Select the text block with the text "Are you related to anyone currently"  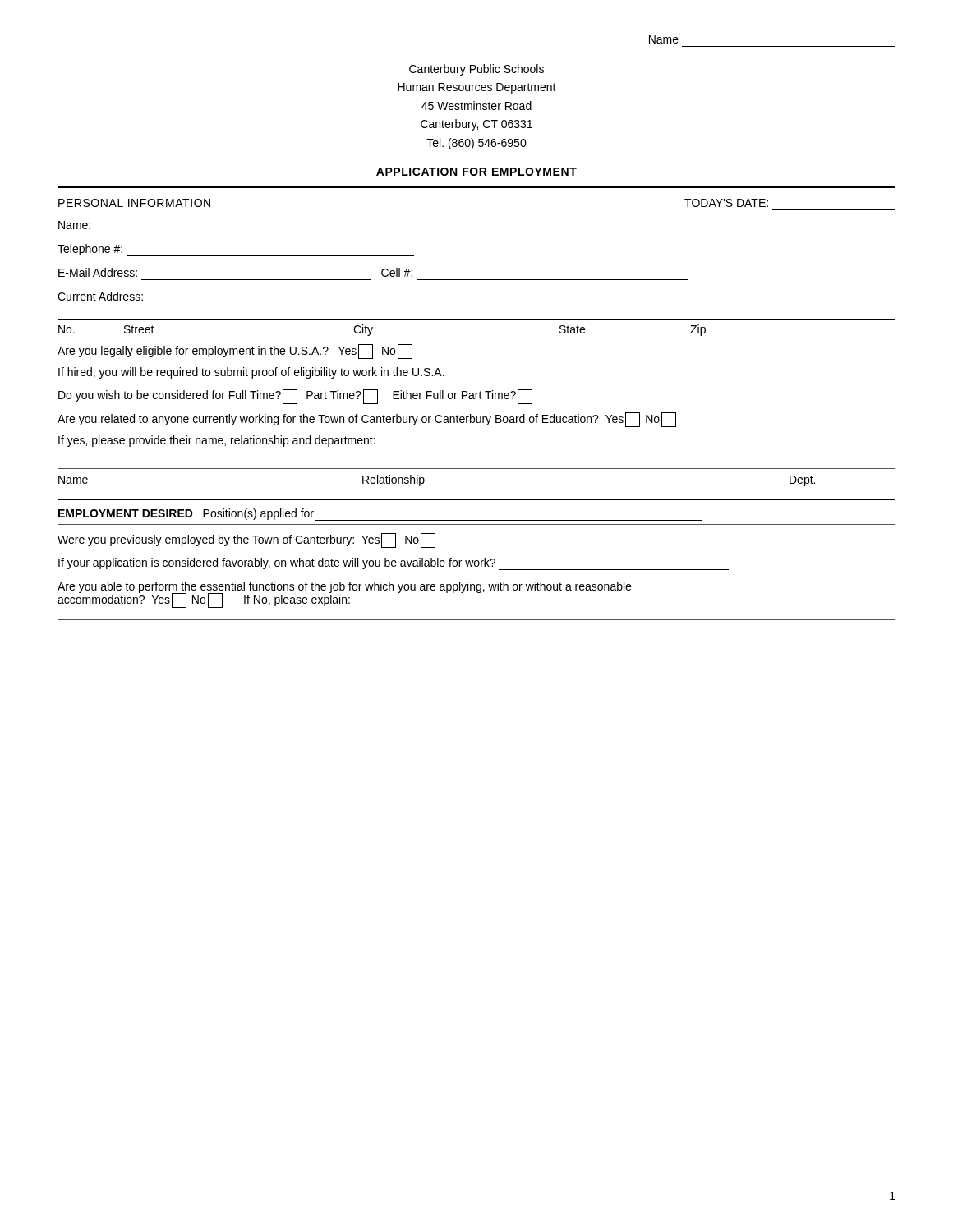(367, 419)
